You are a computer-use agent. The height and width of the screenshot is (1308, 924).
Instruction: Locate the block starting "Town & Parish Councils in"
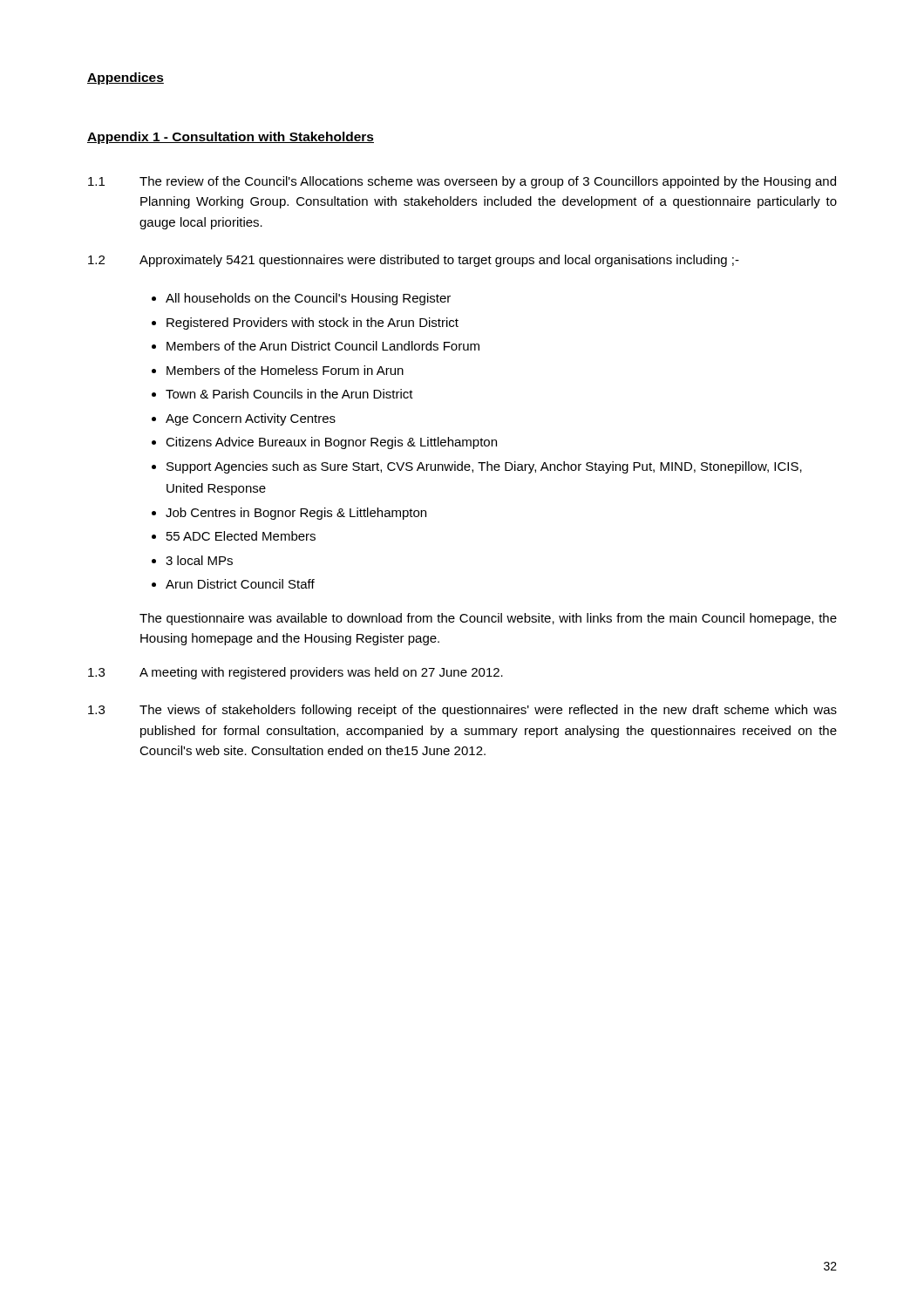(289, 394)
